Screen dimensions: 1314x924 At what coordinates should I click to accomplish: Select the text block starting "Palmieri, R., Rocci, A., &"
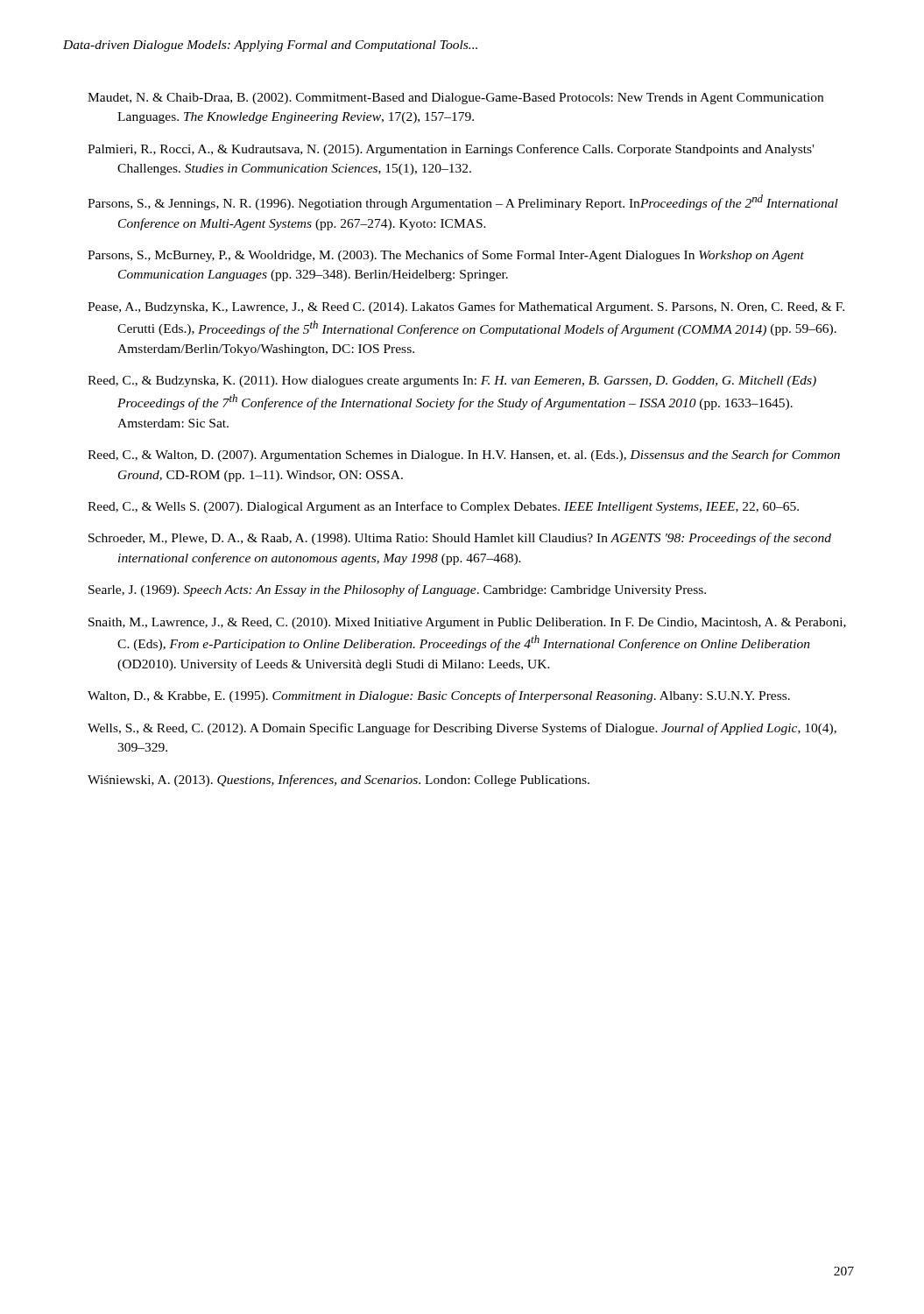tap(451, 158)
